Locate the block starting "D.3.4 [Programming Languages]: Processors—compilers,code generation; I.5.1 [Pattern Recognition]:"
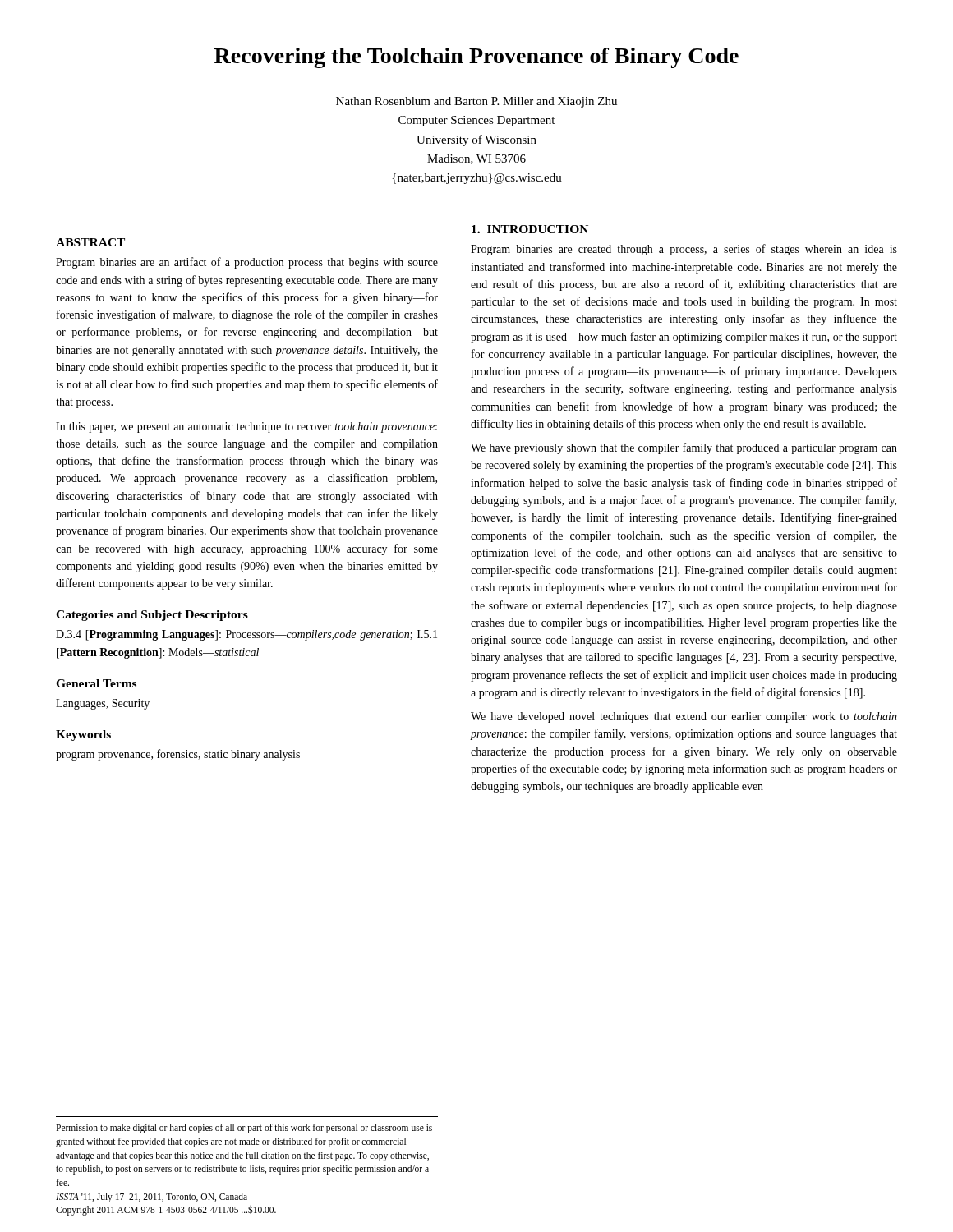Viewport: 953px width, 1232px height. [247, 643]
